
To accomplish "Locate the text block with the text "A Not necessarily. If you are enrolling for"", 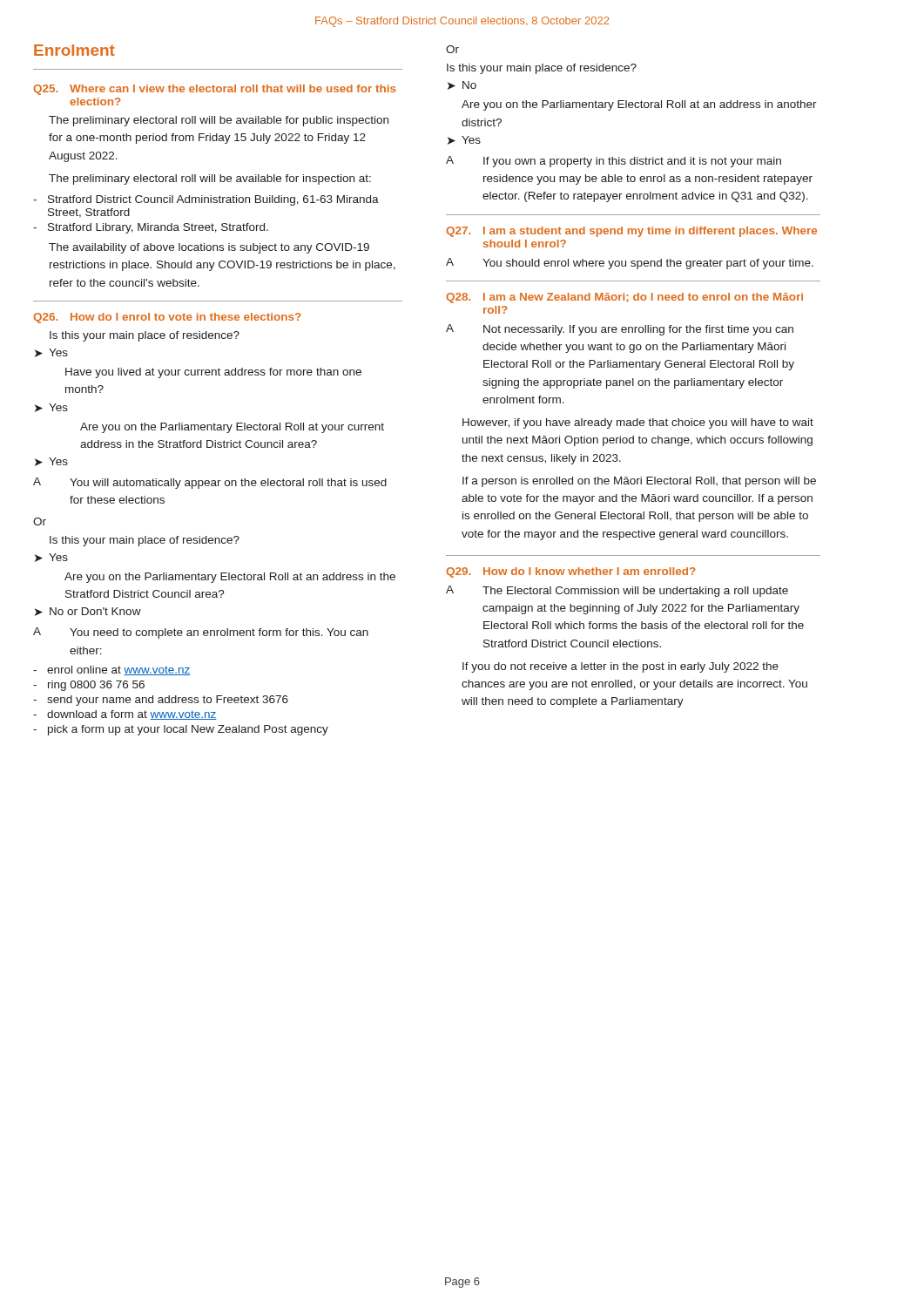I will click(x=633, y=365).
